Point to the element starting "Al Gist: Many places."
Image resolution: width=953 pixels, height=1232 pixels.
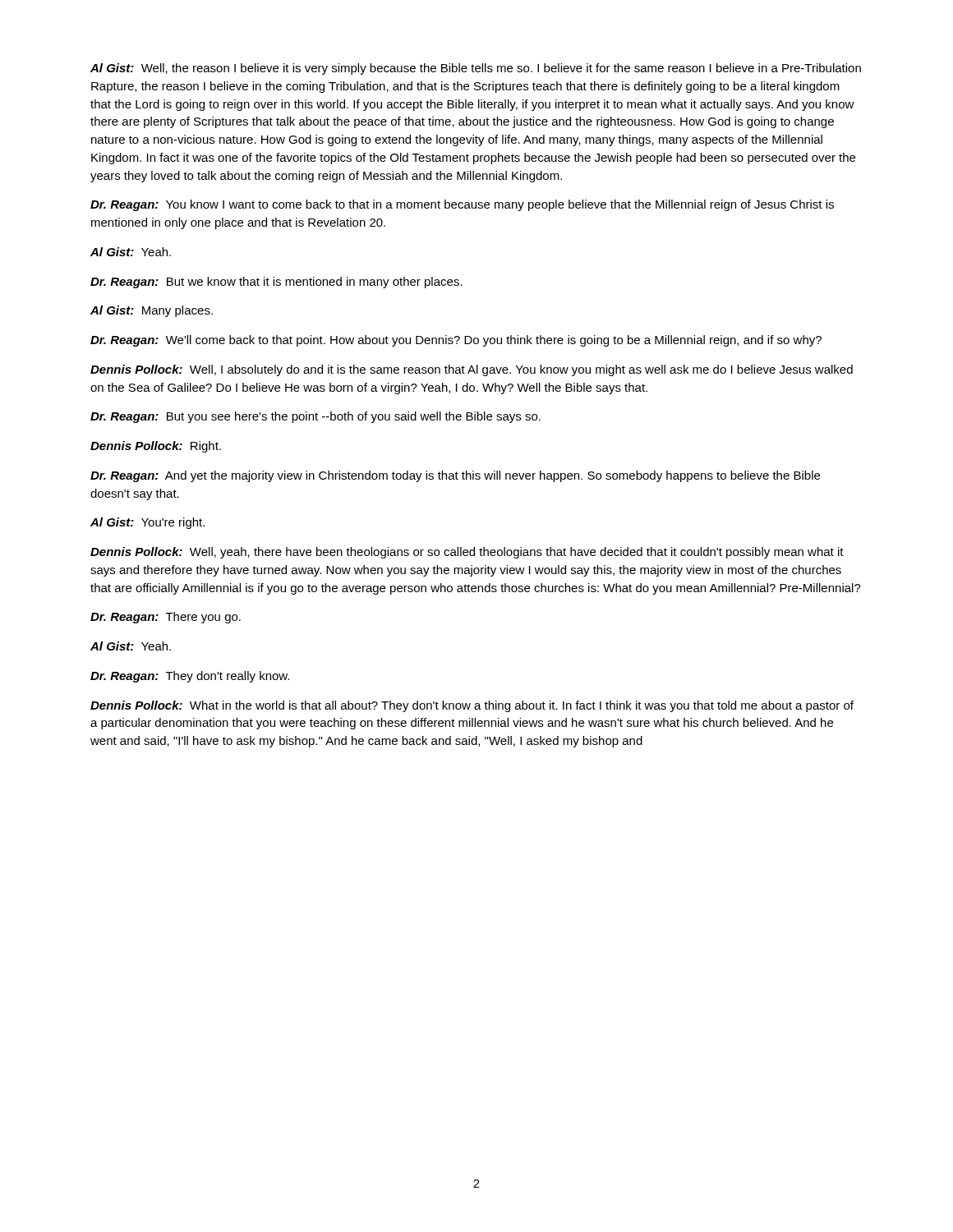click(152, 310)
